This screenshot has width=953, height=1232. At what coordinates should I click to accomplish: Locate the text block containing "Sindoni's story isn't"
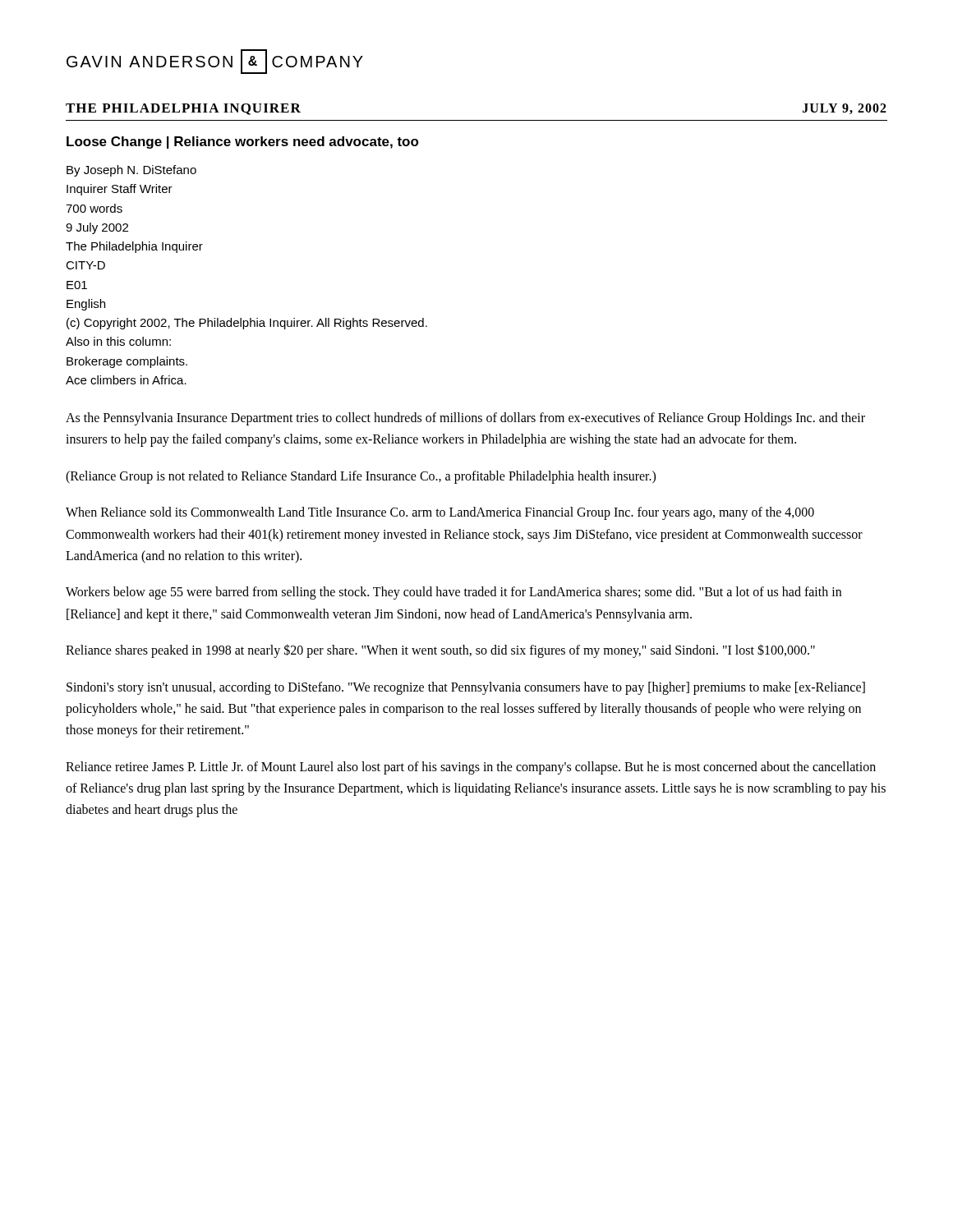click(476, 709)
